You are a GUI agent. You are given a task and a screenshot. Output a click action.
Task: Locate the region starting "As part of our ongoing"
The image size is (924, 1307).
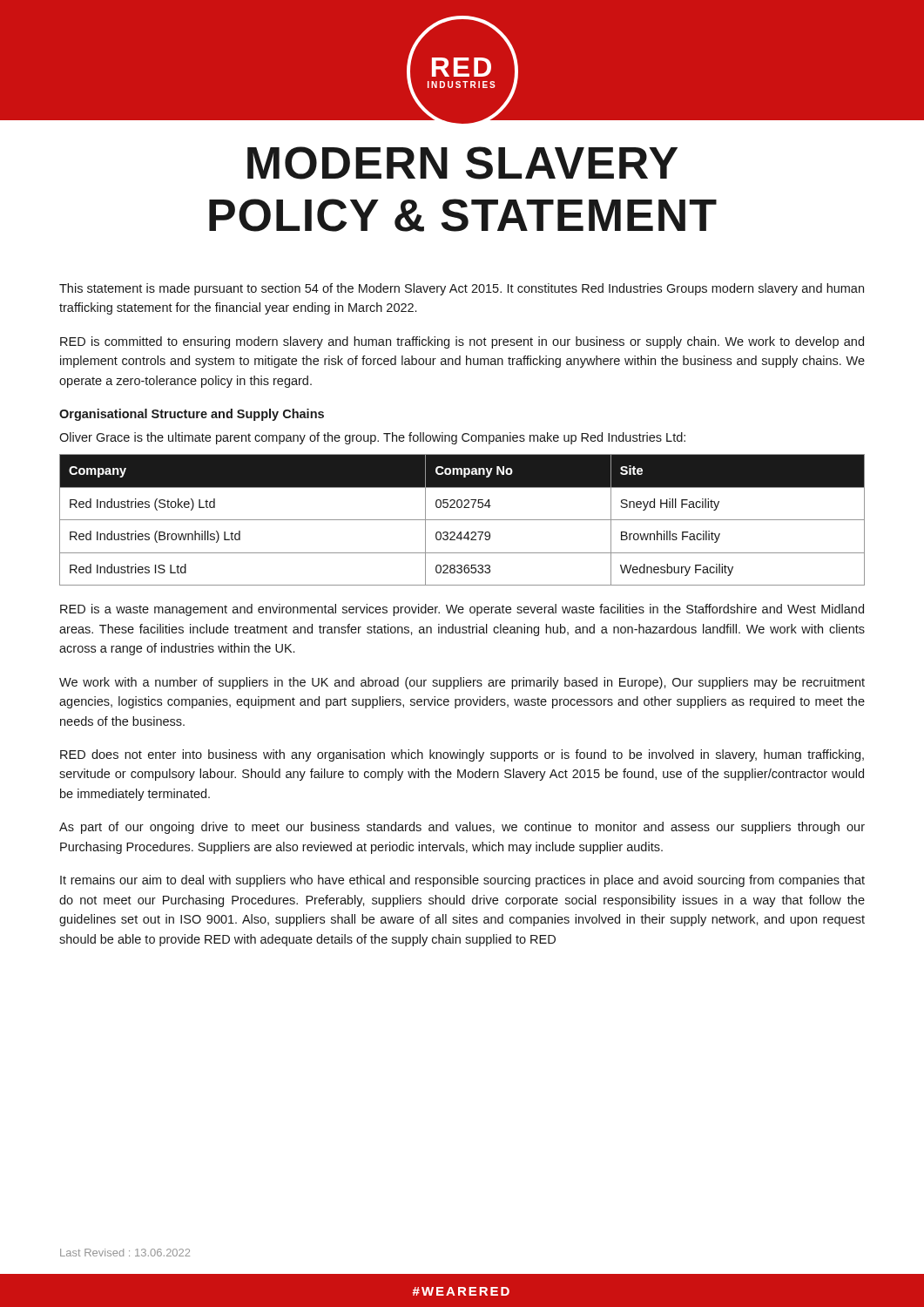(462, 837)
